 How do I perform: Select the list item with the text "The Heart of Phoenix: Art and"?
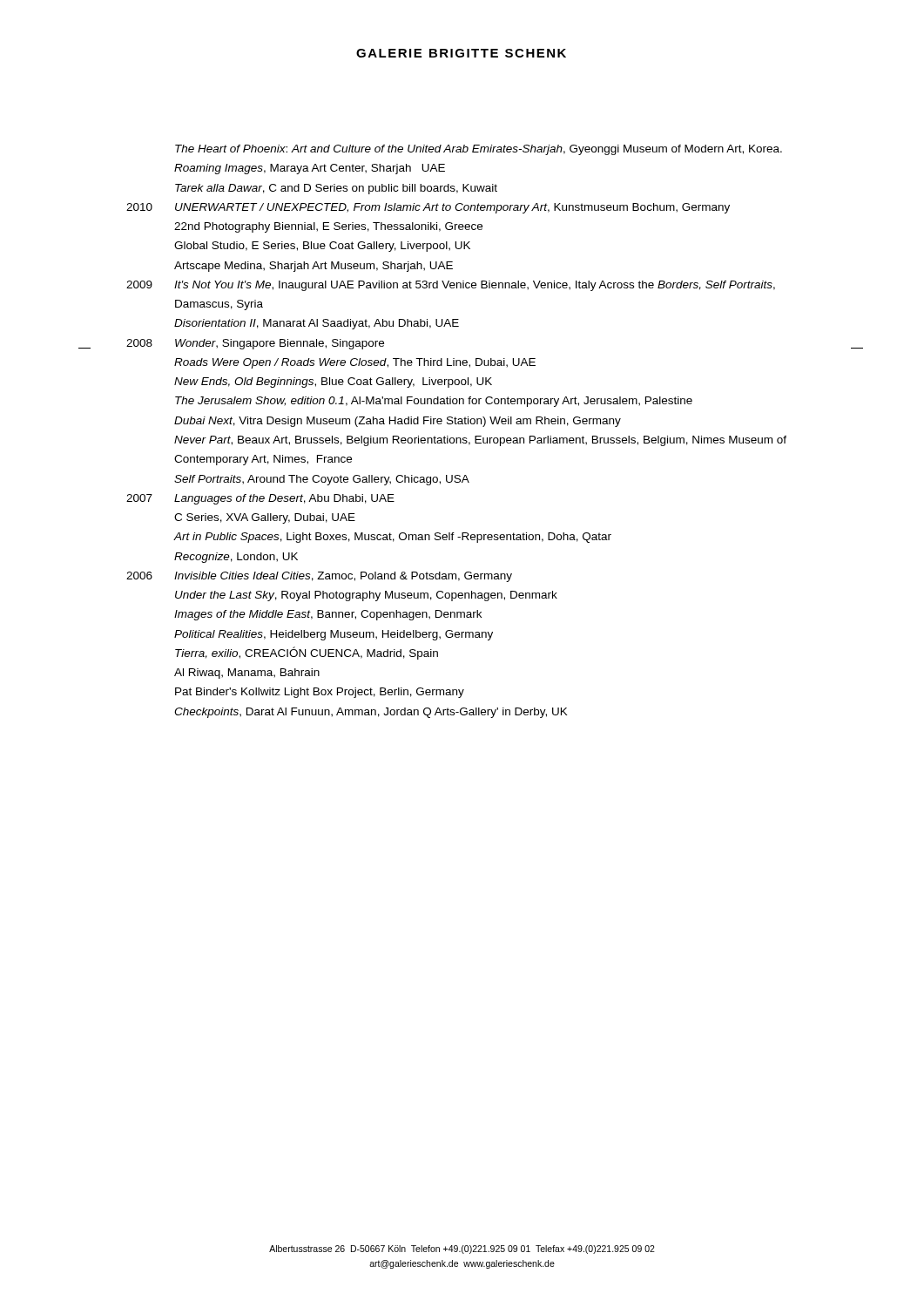click(478, 149)
